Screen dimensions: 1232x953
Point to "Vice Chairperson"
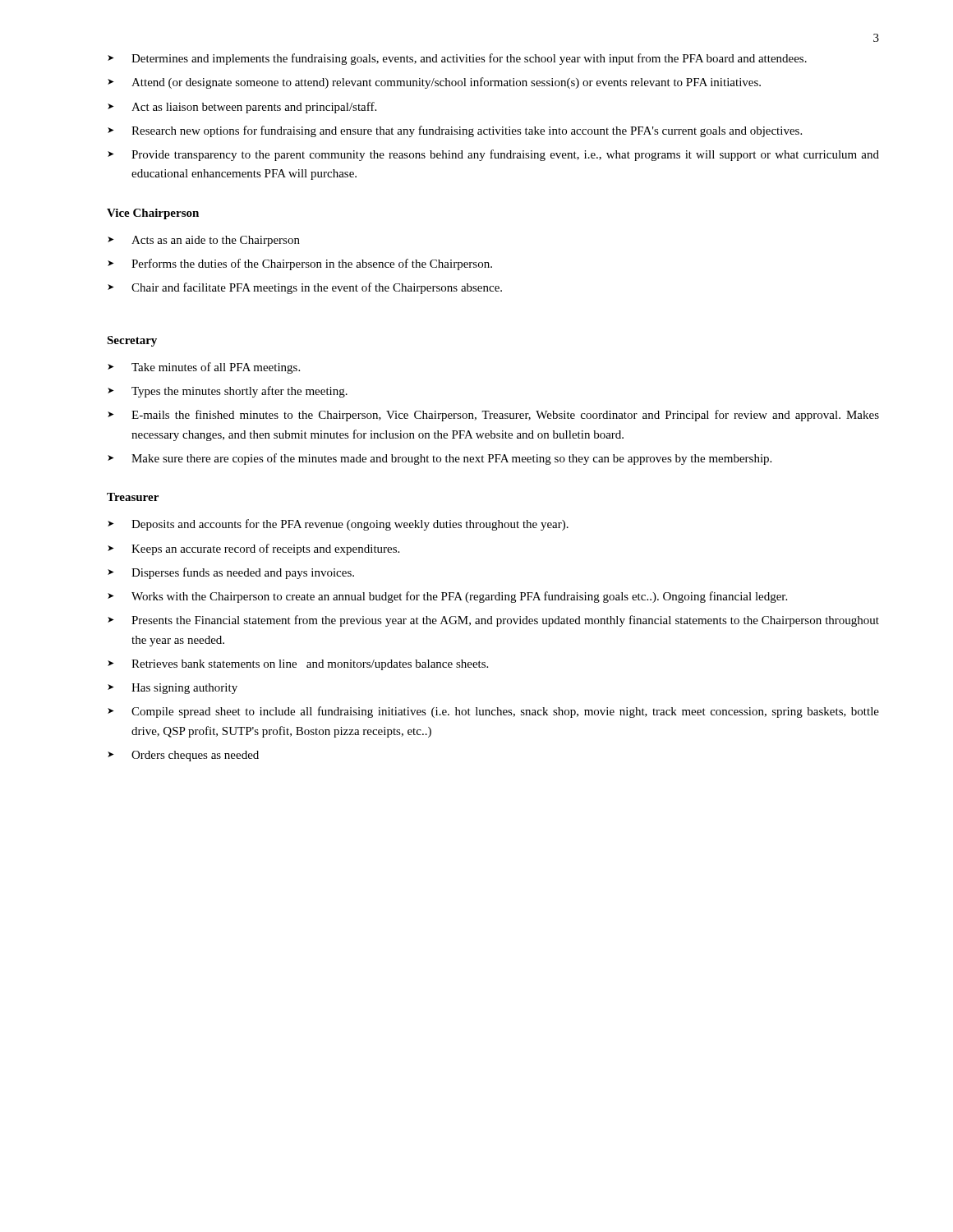tap(153, 212)
